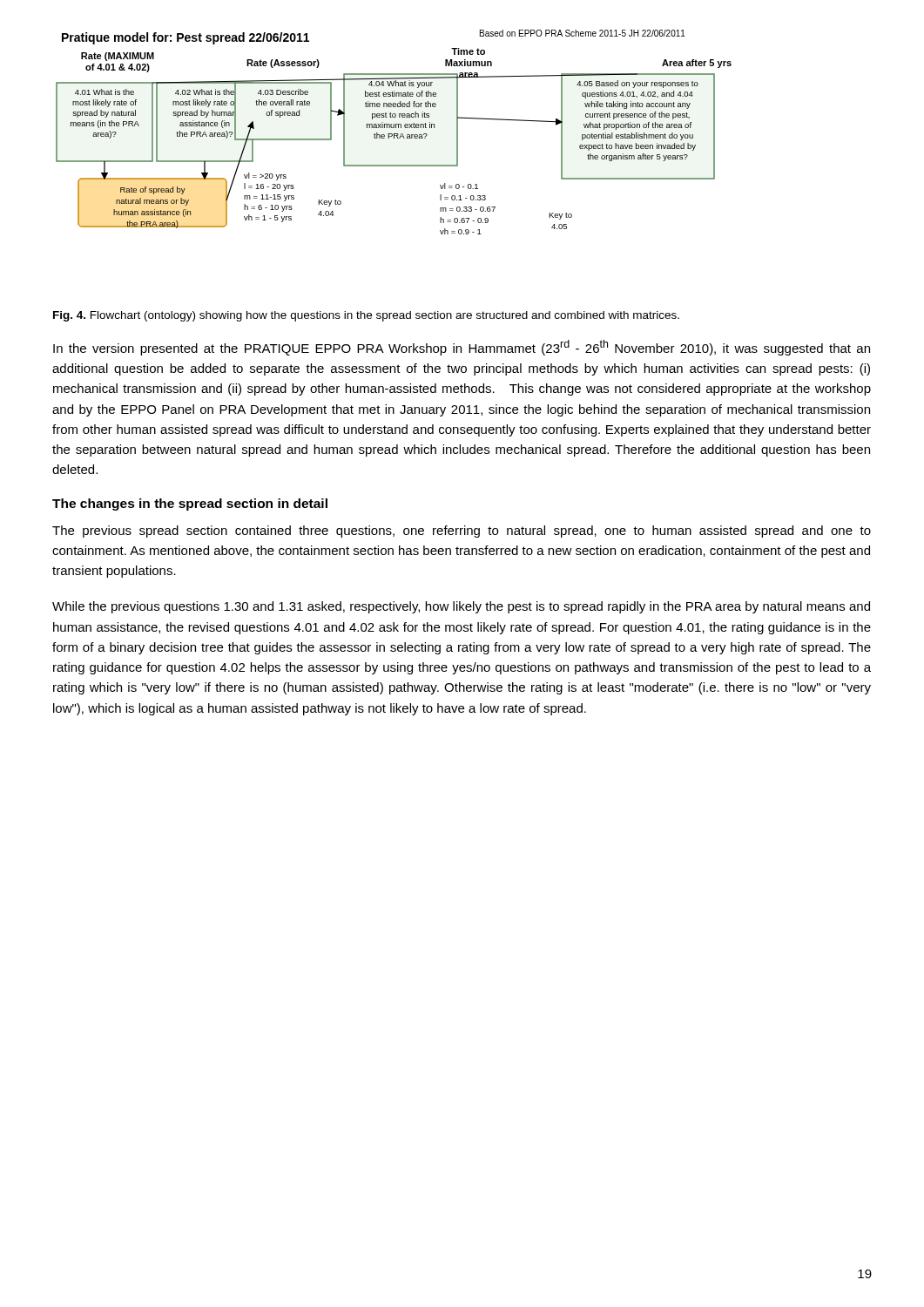Find the flowchart
Image resolution: width=924 pixels, height=1307 pixels.
(x=462, y=163)
